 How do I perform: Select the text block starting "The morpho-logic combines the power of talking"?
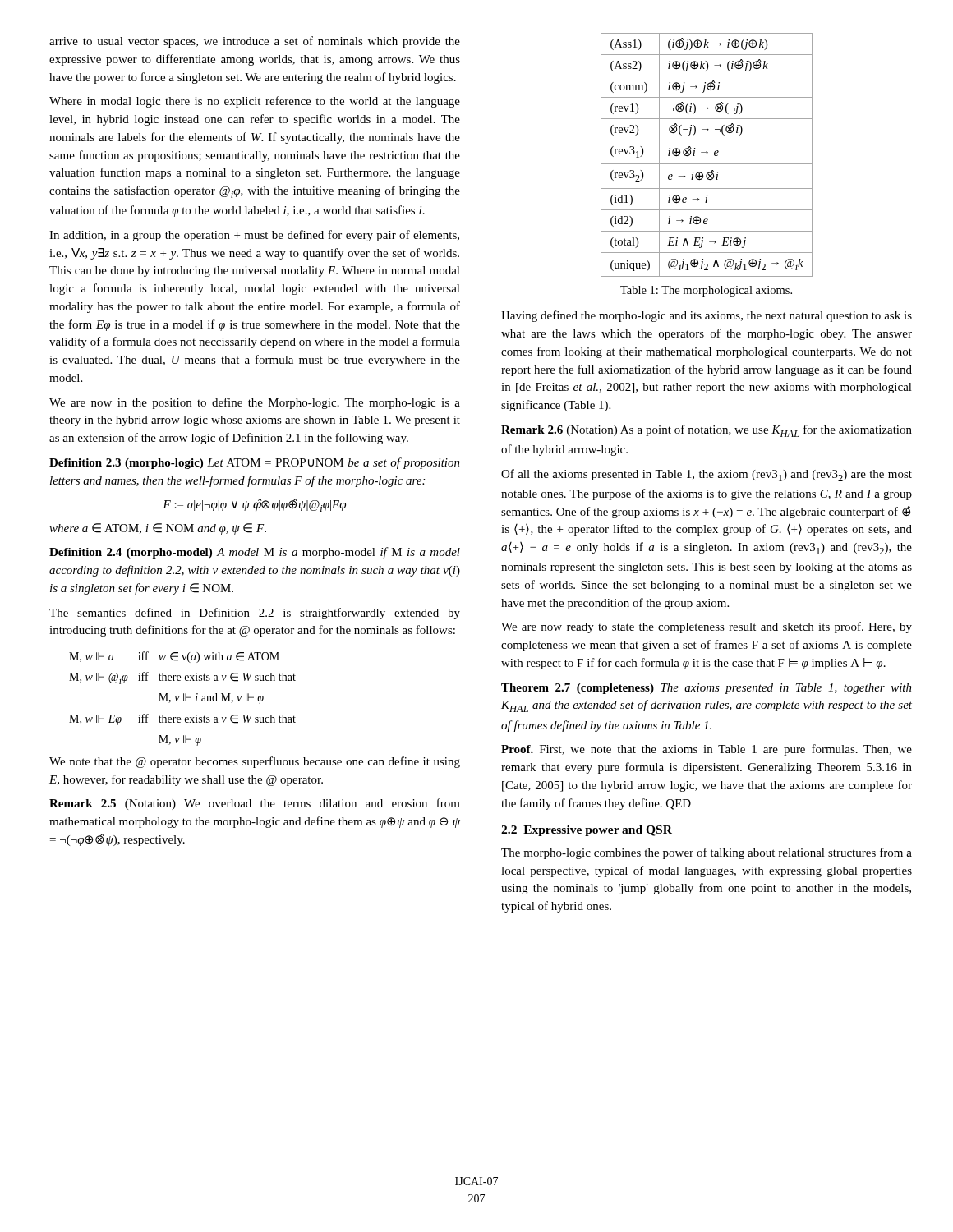point(707,880)
